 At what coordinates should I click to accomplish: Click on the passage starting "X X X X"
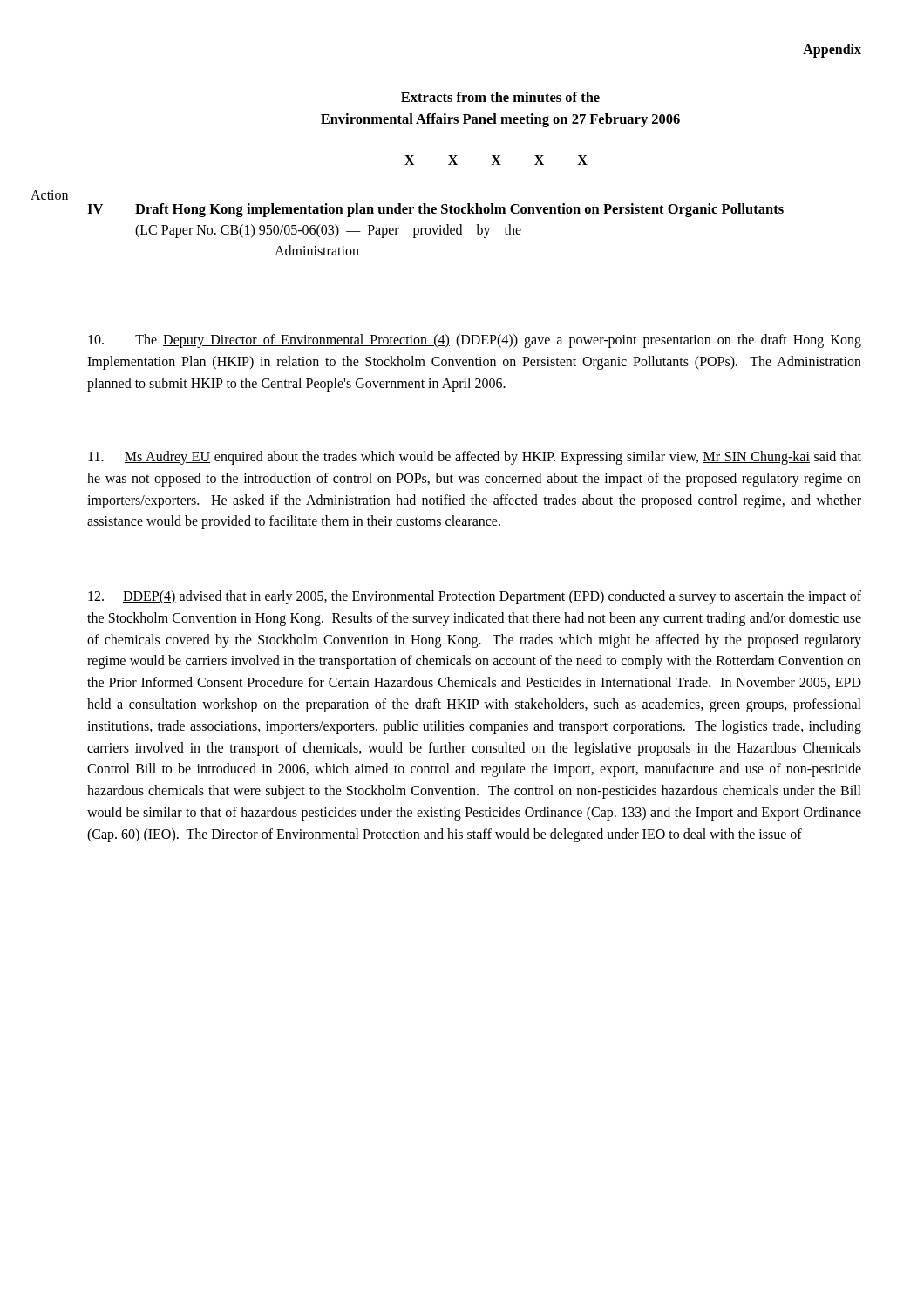pos(500,160)
